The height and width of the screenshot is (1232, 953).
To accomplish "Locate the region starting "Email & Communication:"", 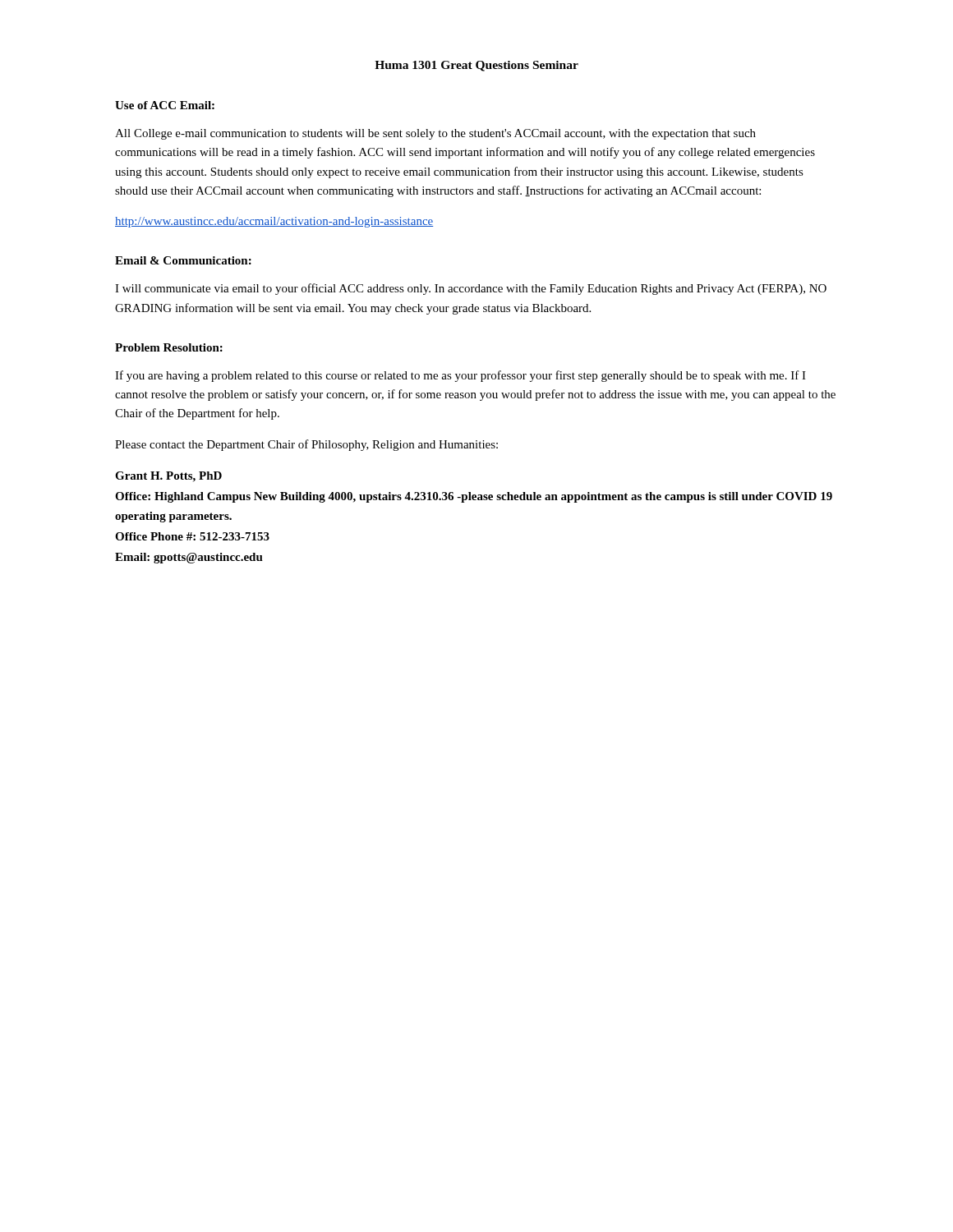I will coord(184,261).
